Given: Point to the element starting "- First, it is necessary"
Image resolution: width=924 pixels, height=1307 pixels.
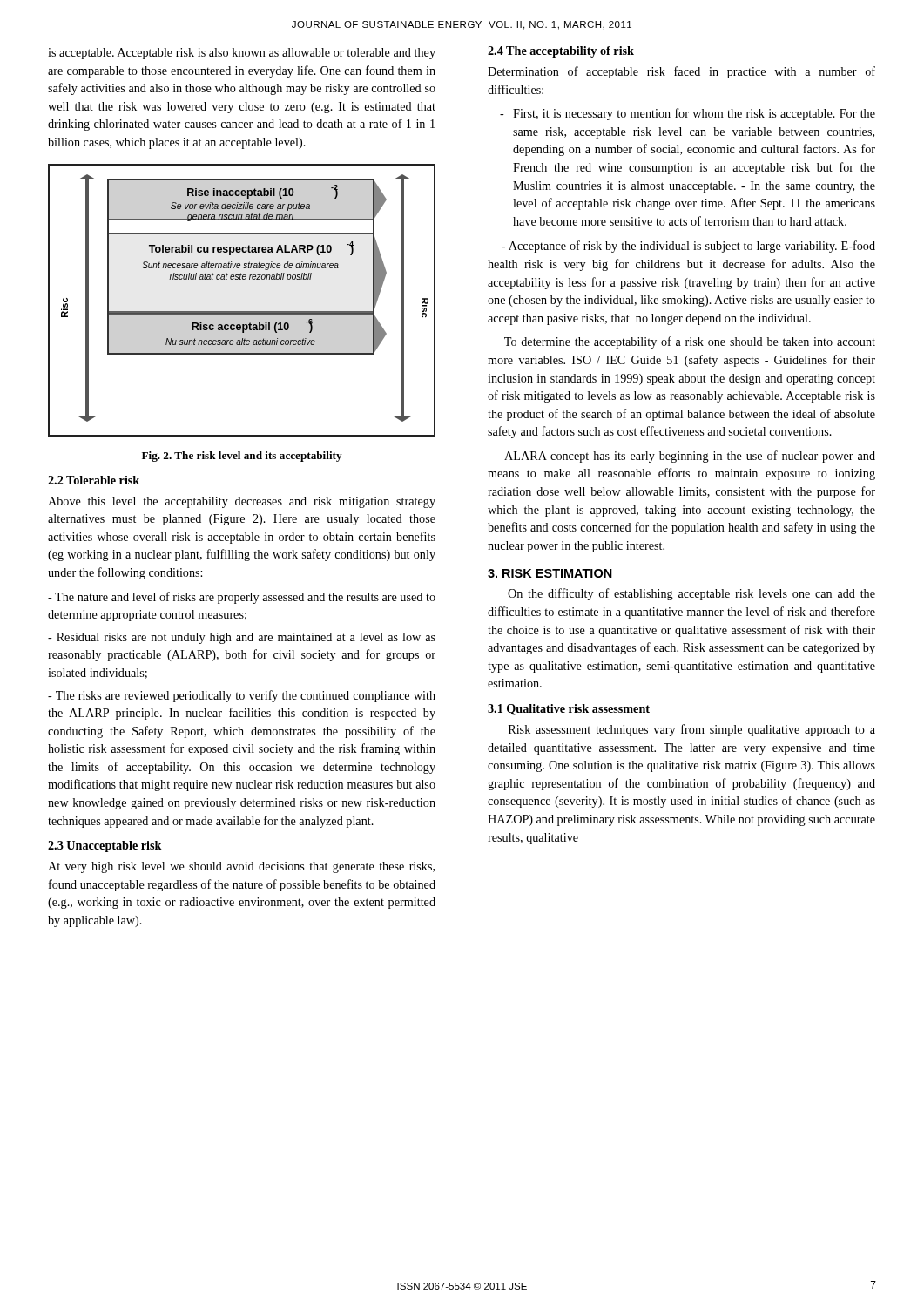Looking at the screenshot, I should [x=688, y=167].
